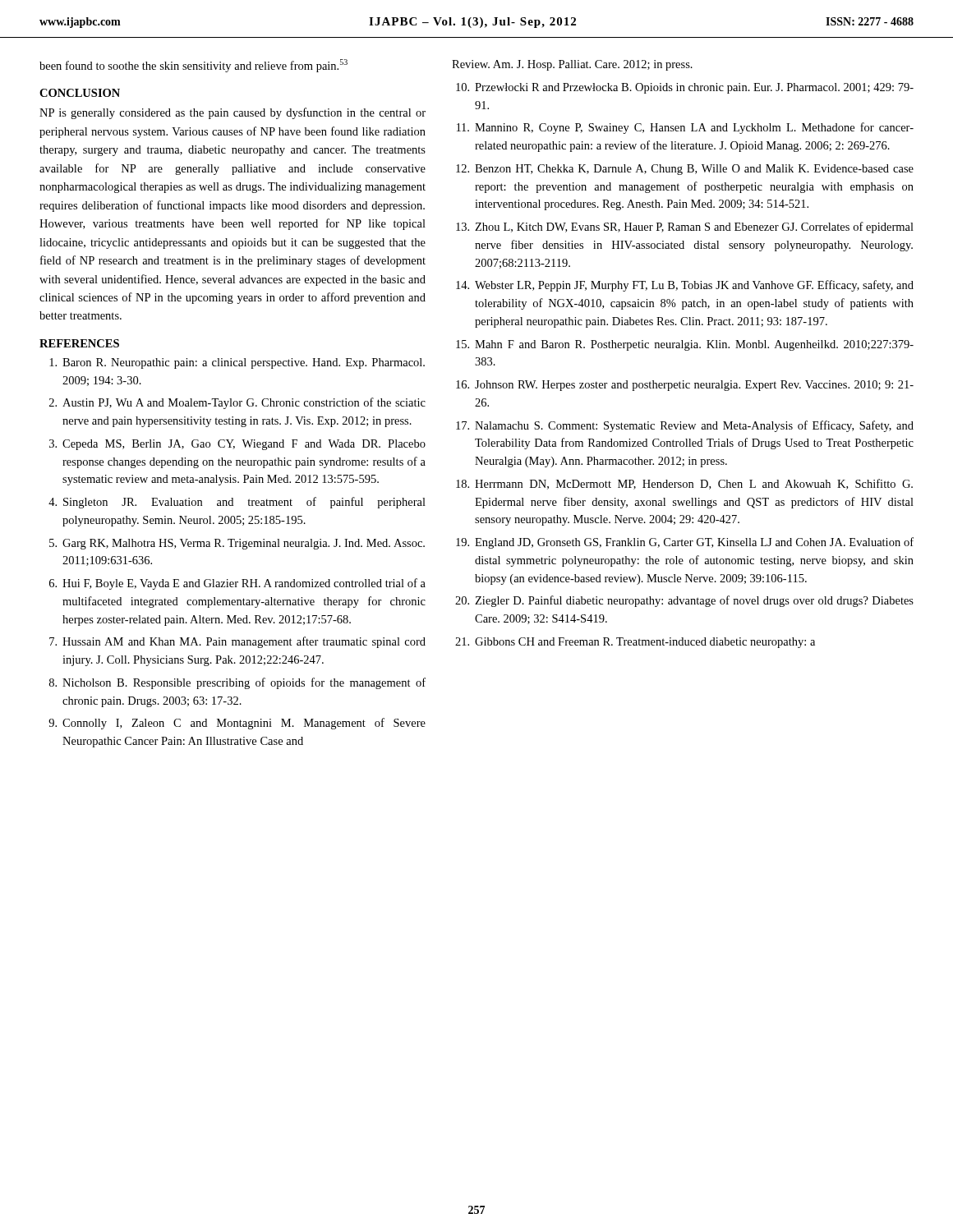Find the text starting "16. Johnson RW. Herpes"

click(683, 394)
